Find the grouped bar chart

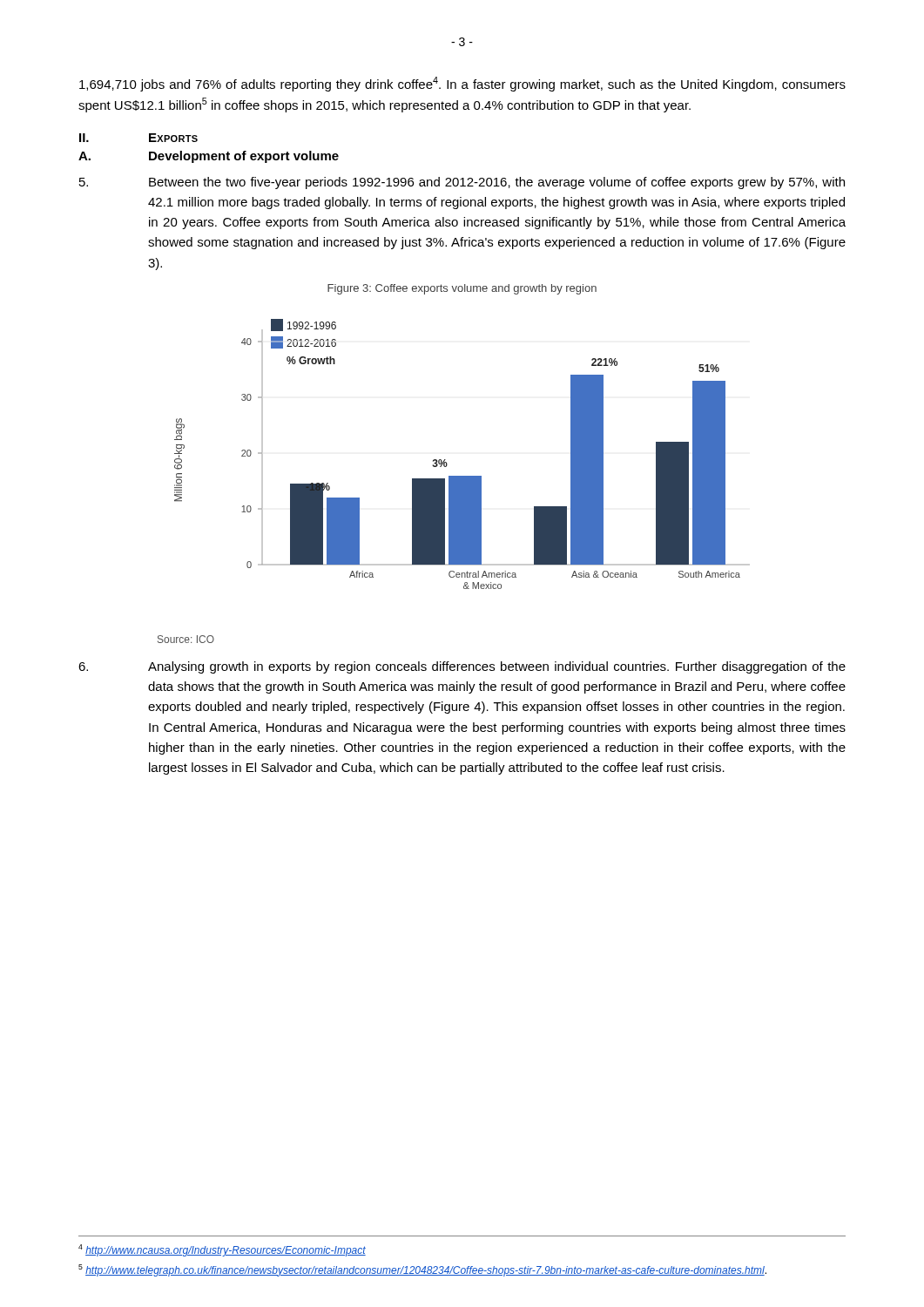click(462, 465)
